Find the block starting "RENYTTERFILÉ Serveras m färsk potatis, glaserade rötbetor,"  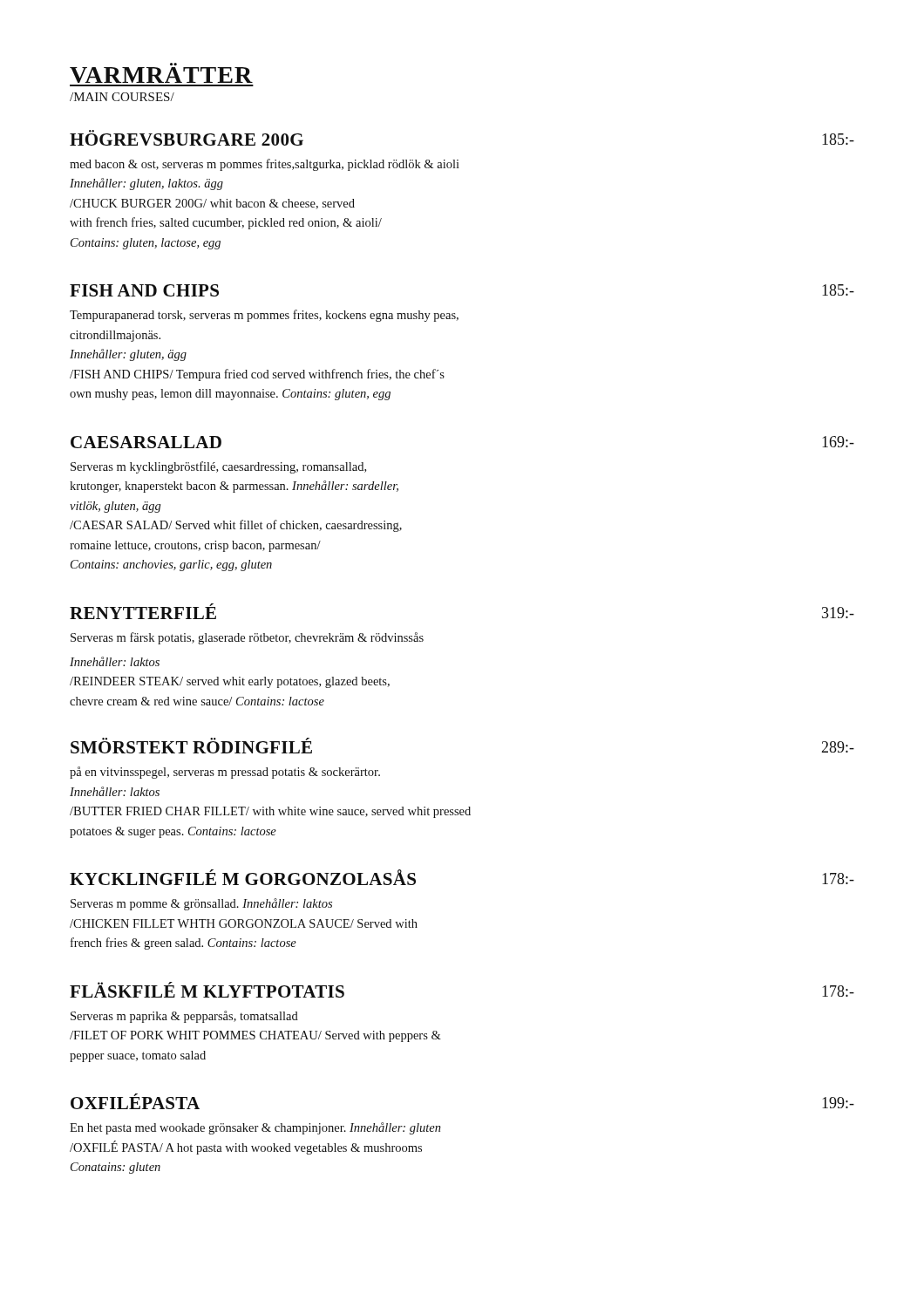[141, 611]
